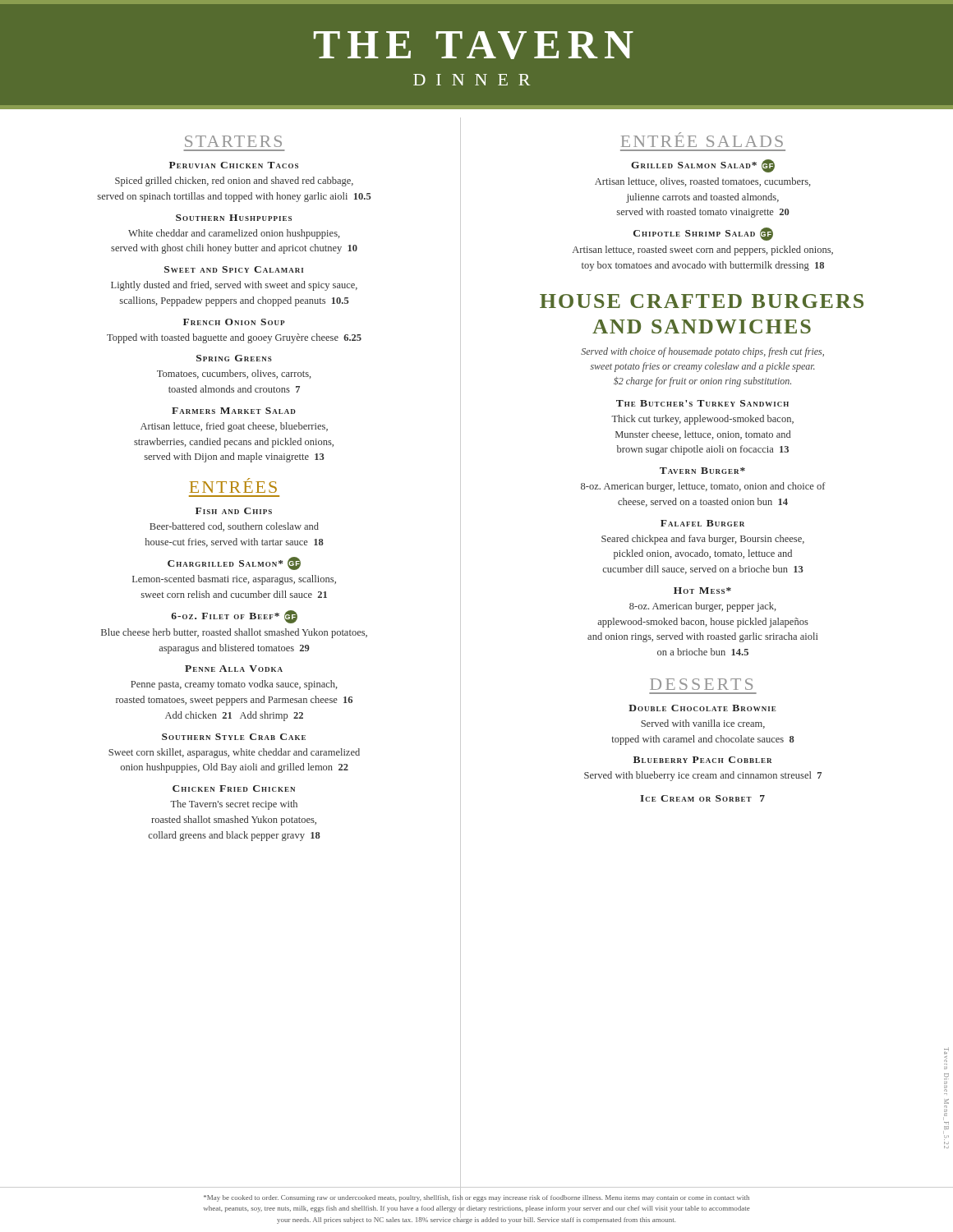Point to the block starting "Artisan lettuce, fried goat cheese, blueberries,strawberries, candied pecans"
This screenshot has height=1232, width=953.
coord(234,441)
